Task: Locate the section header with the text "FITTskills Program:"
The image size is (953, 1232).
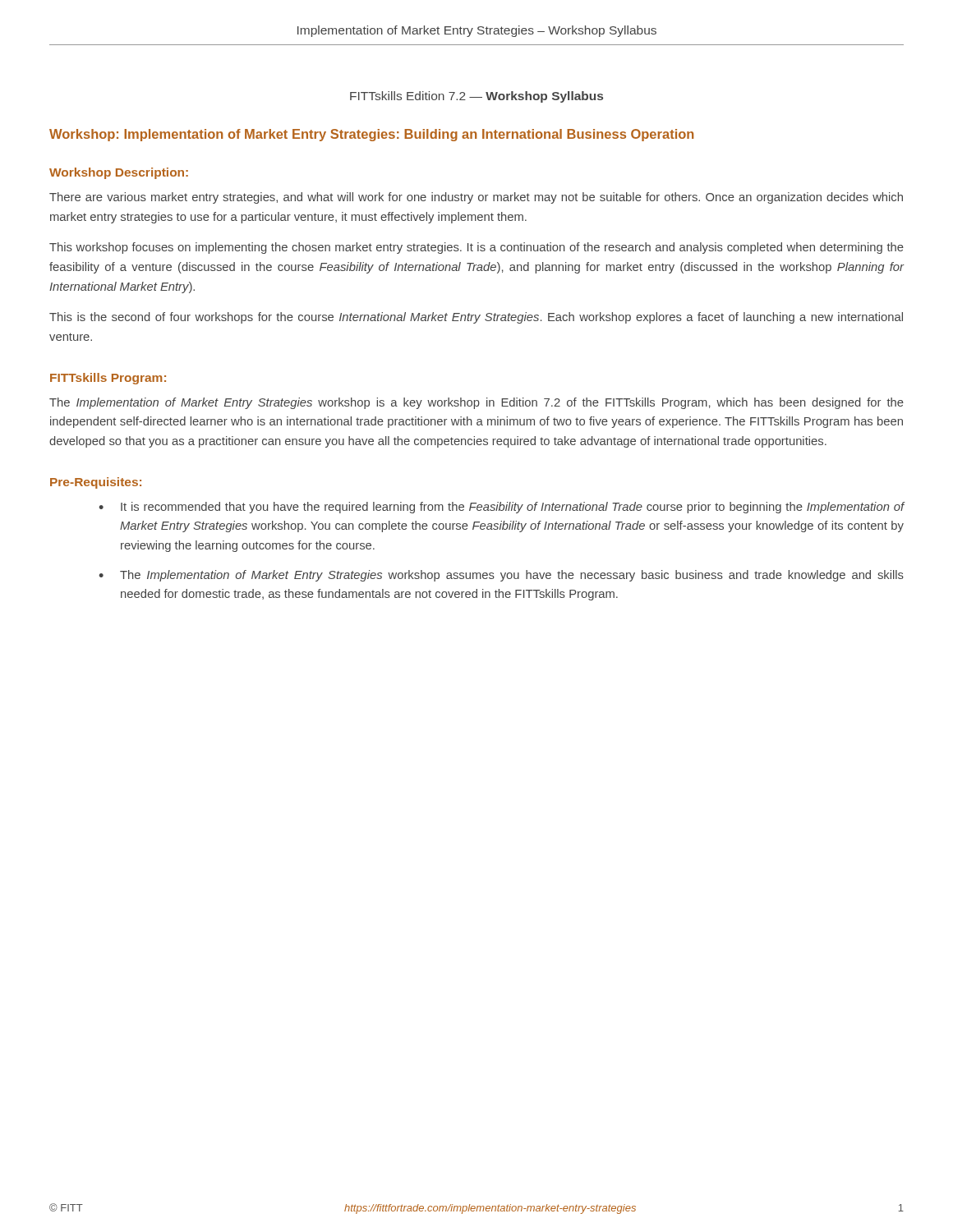Action: 108,377
